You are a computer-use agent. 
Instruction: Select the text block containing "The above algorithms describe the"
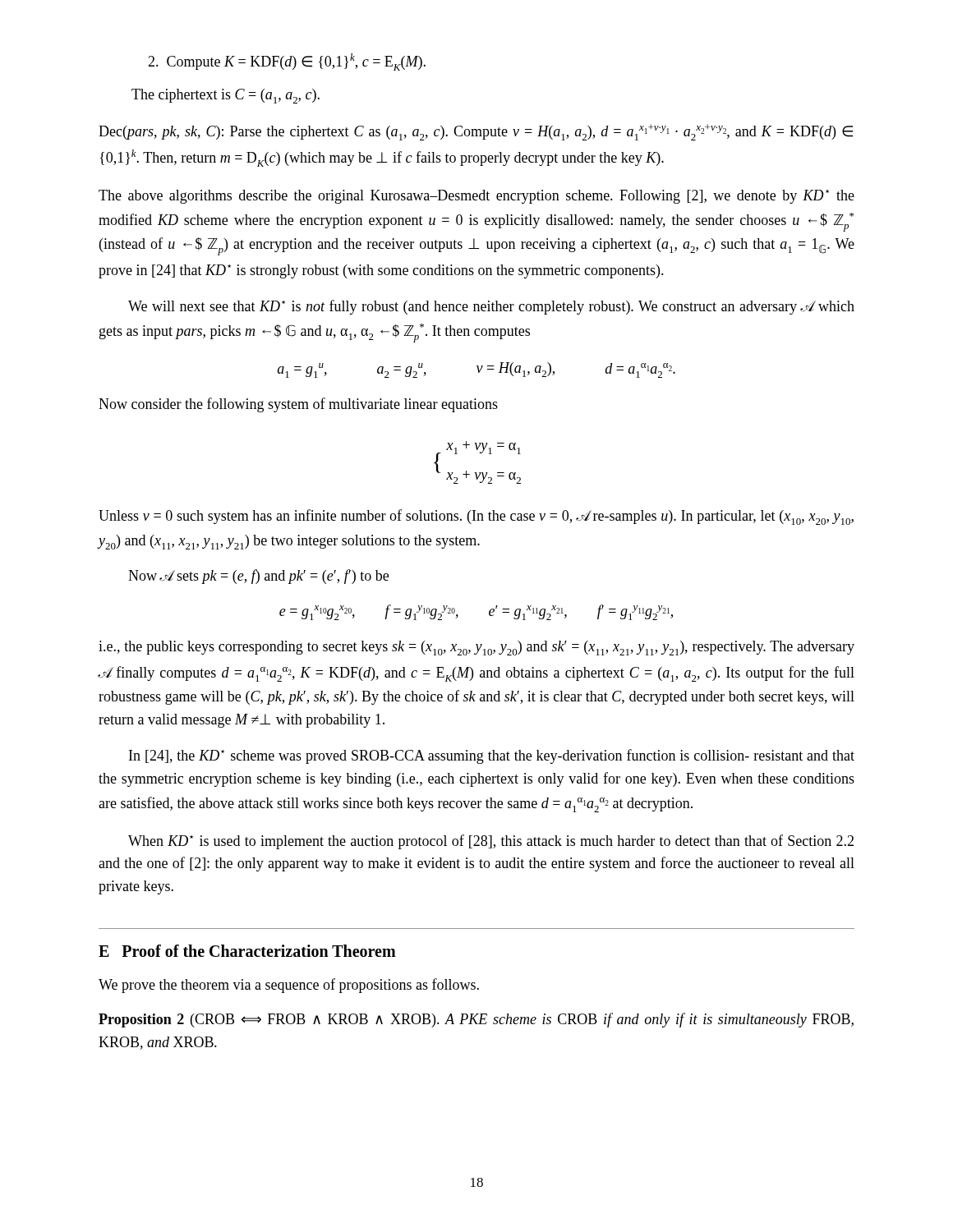(x=476, y=233)
